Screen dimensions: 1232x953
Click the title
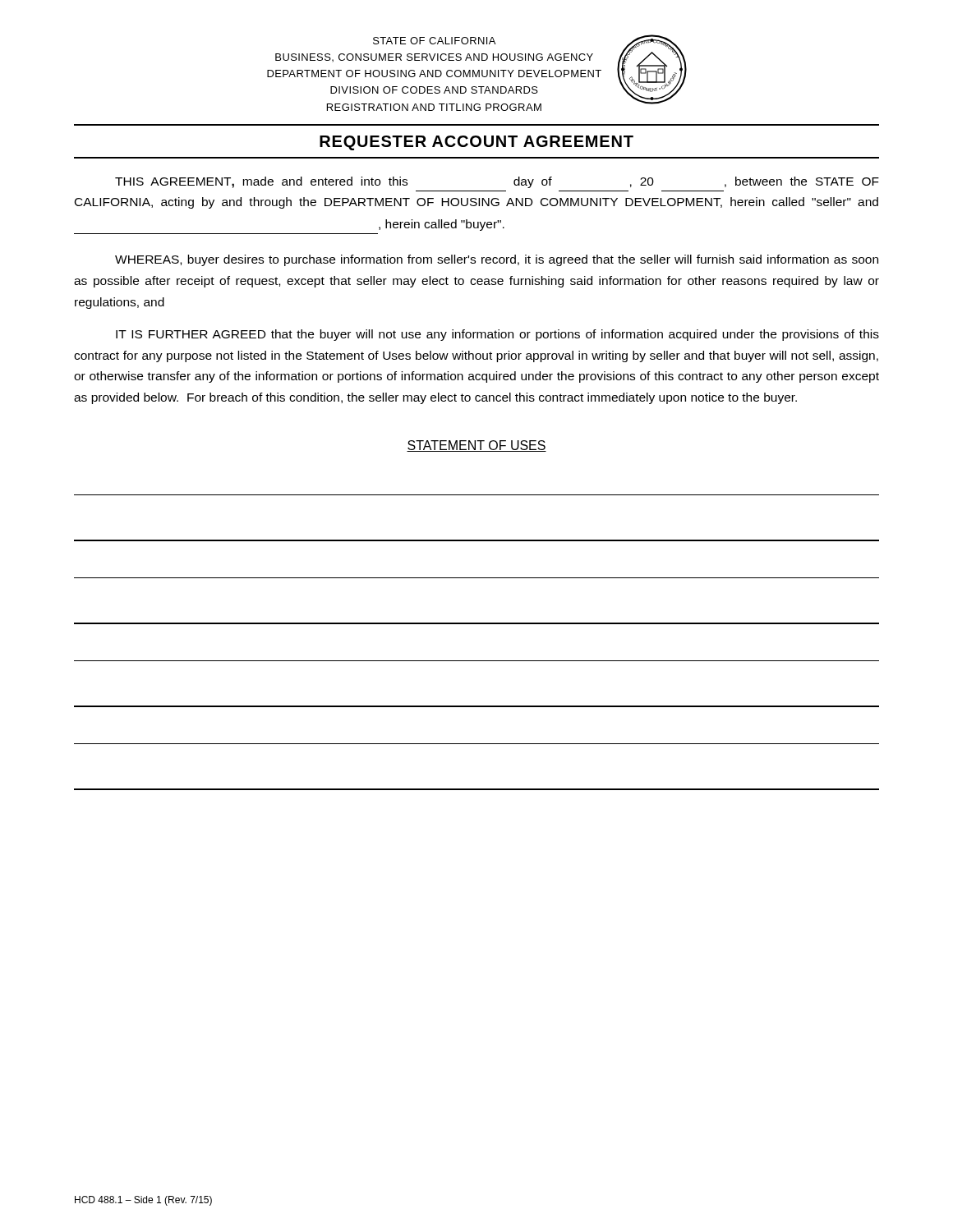476,141
